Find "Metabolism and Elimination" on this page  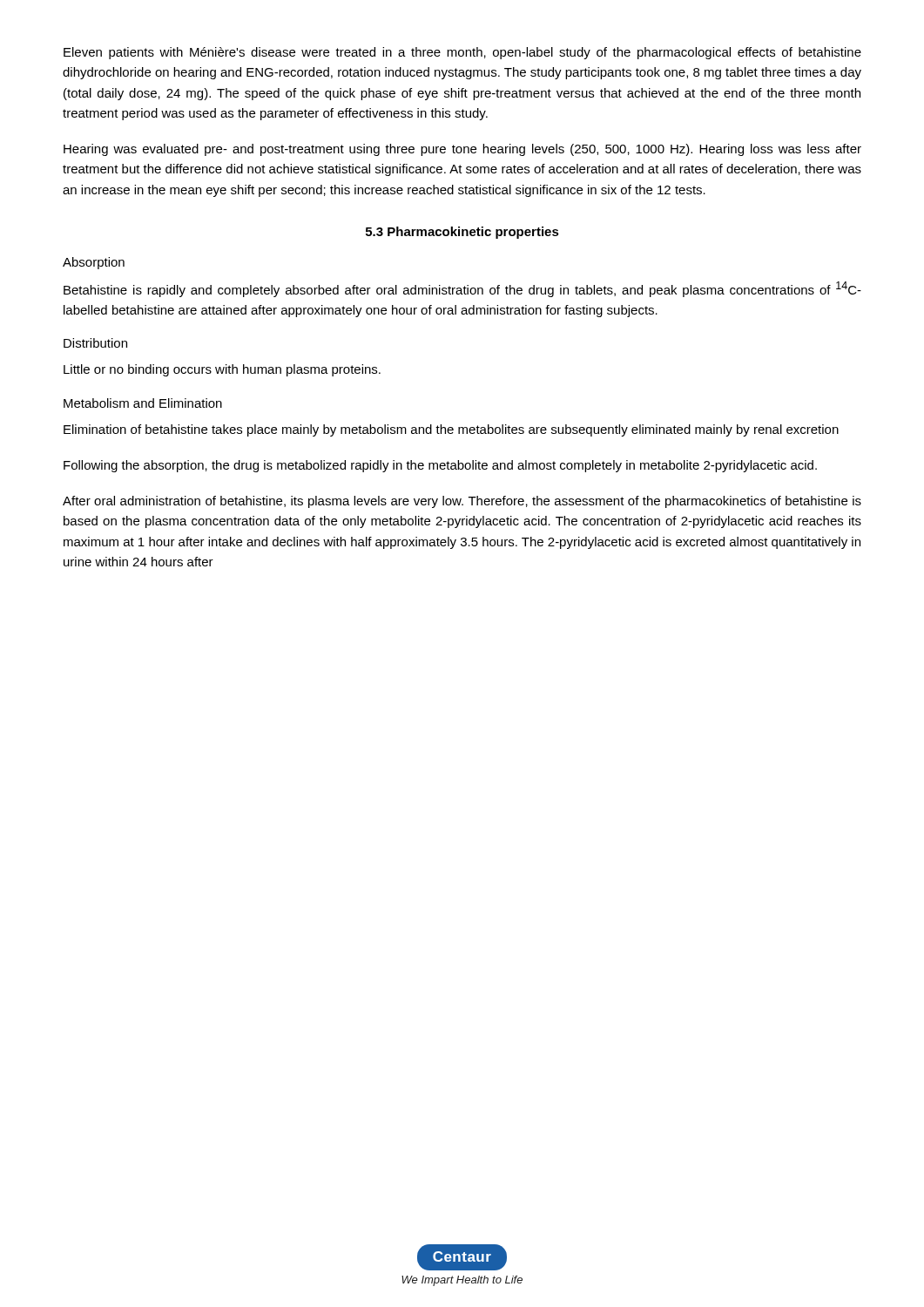coord(143,403)
